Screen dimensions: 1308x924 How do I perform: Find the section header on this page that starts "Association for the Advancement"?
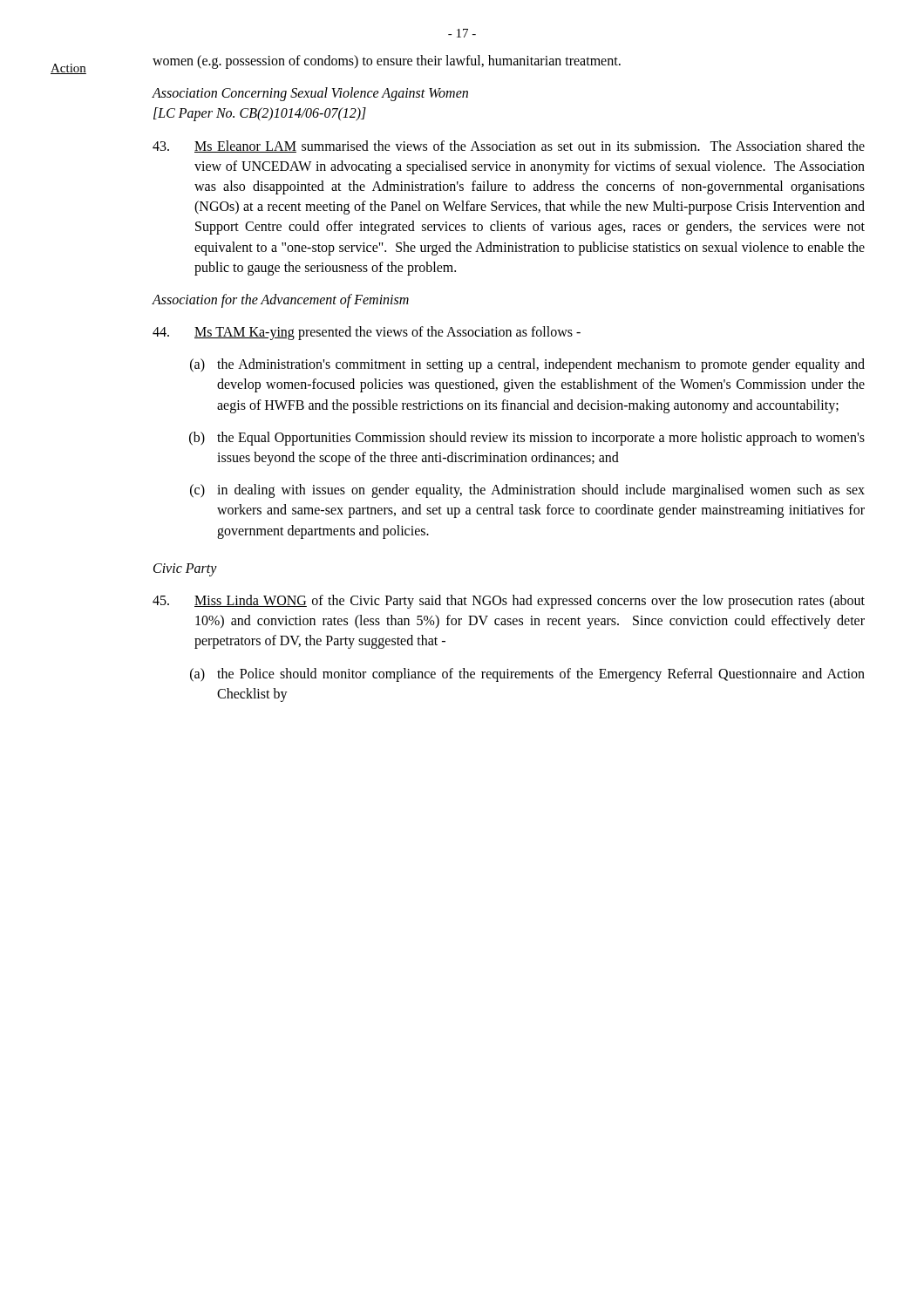tap(281, 299)
